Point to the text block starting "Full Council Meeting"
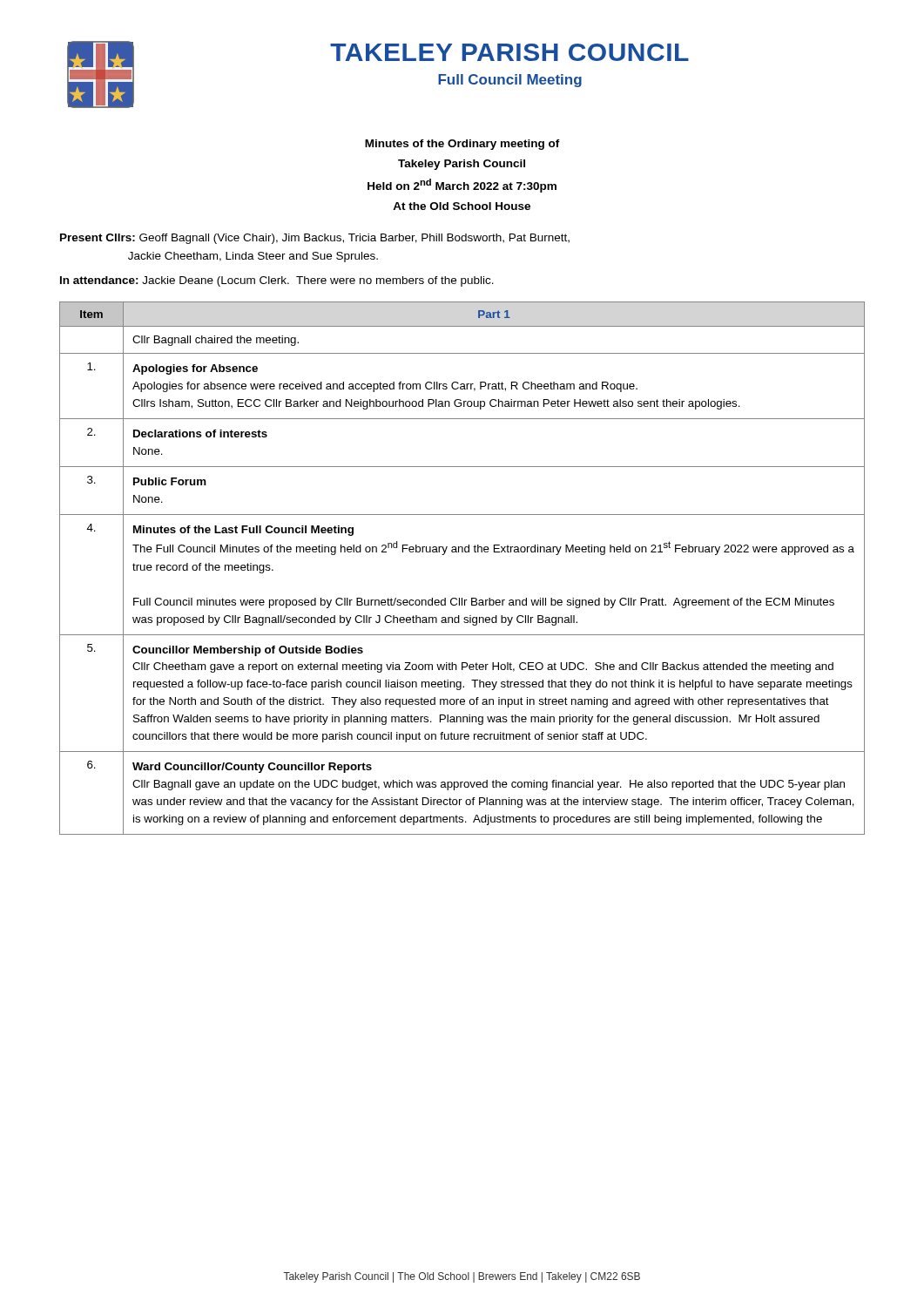 [x=510, y=80]
